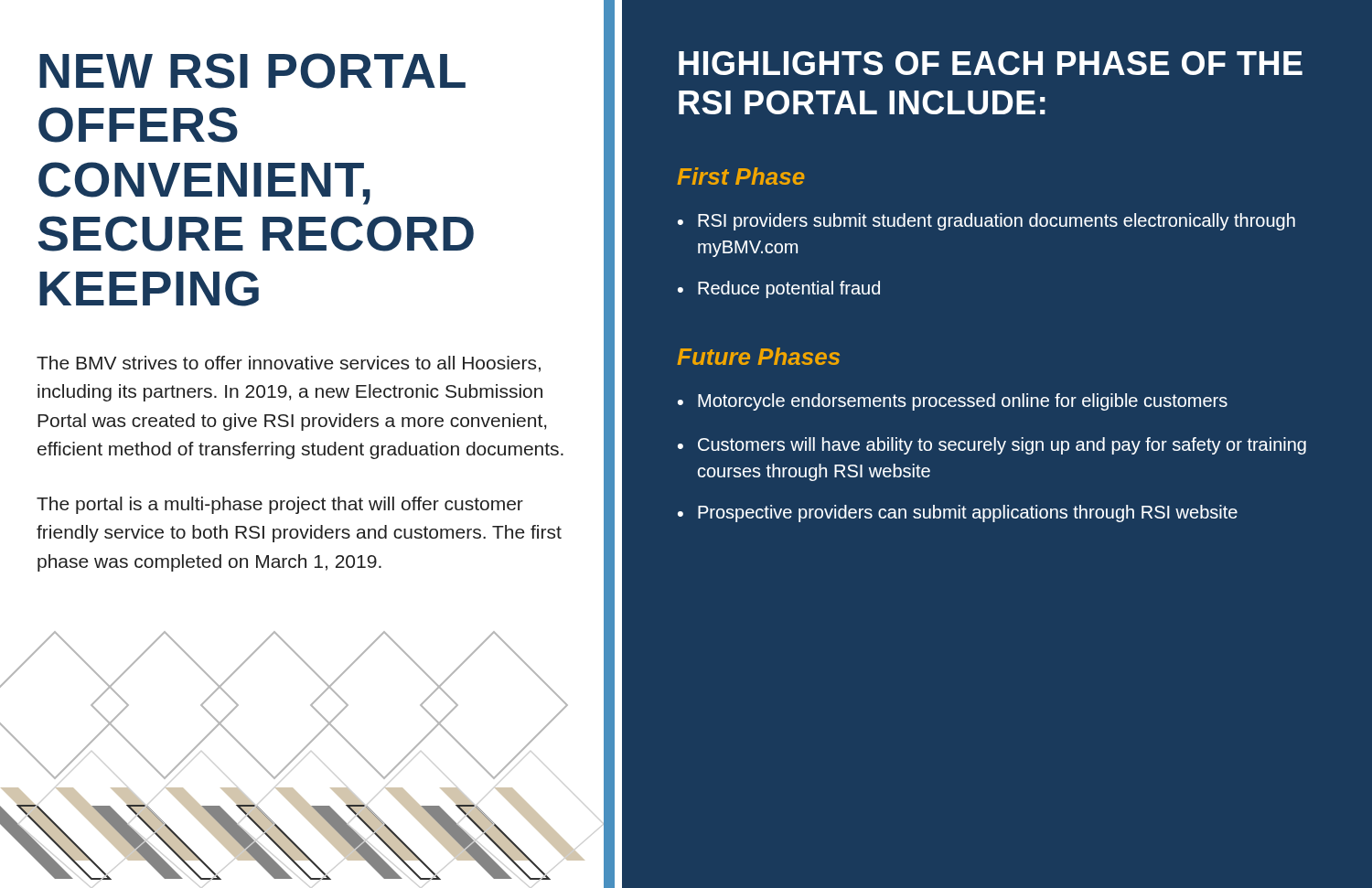Locate the list item with the text "• RSI providers submit student"
This screenshot has width=1372, height=888.
[997, 234]
